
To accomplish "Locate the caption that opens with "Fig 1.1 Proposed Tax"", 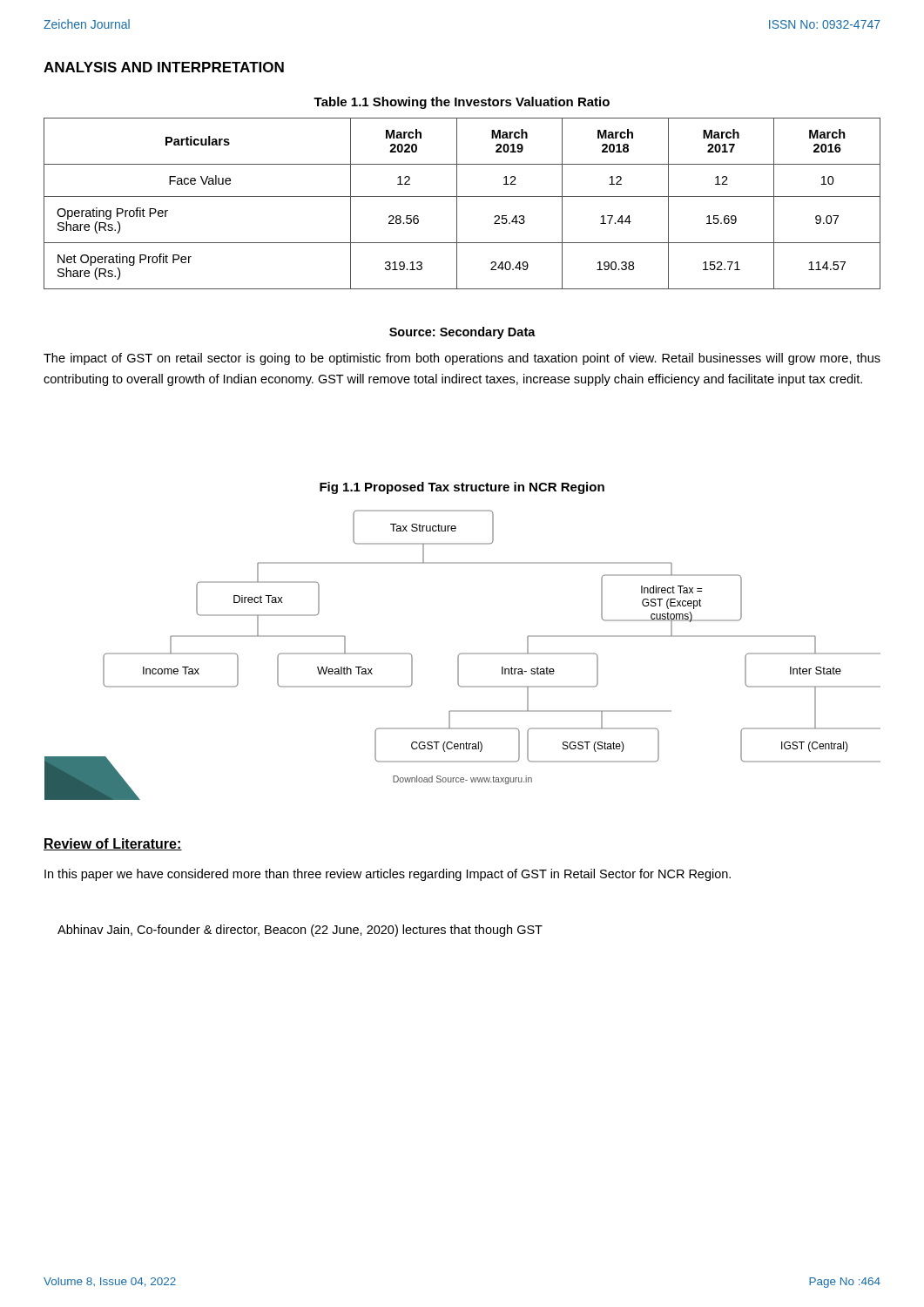I will click(x=462, y=487).
